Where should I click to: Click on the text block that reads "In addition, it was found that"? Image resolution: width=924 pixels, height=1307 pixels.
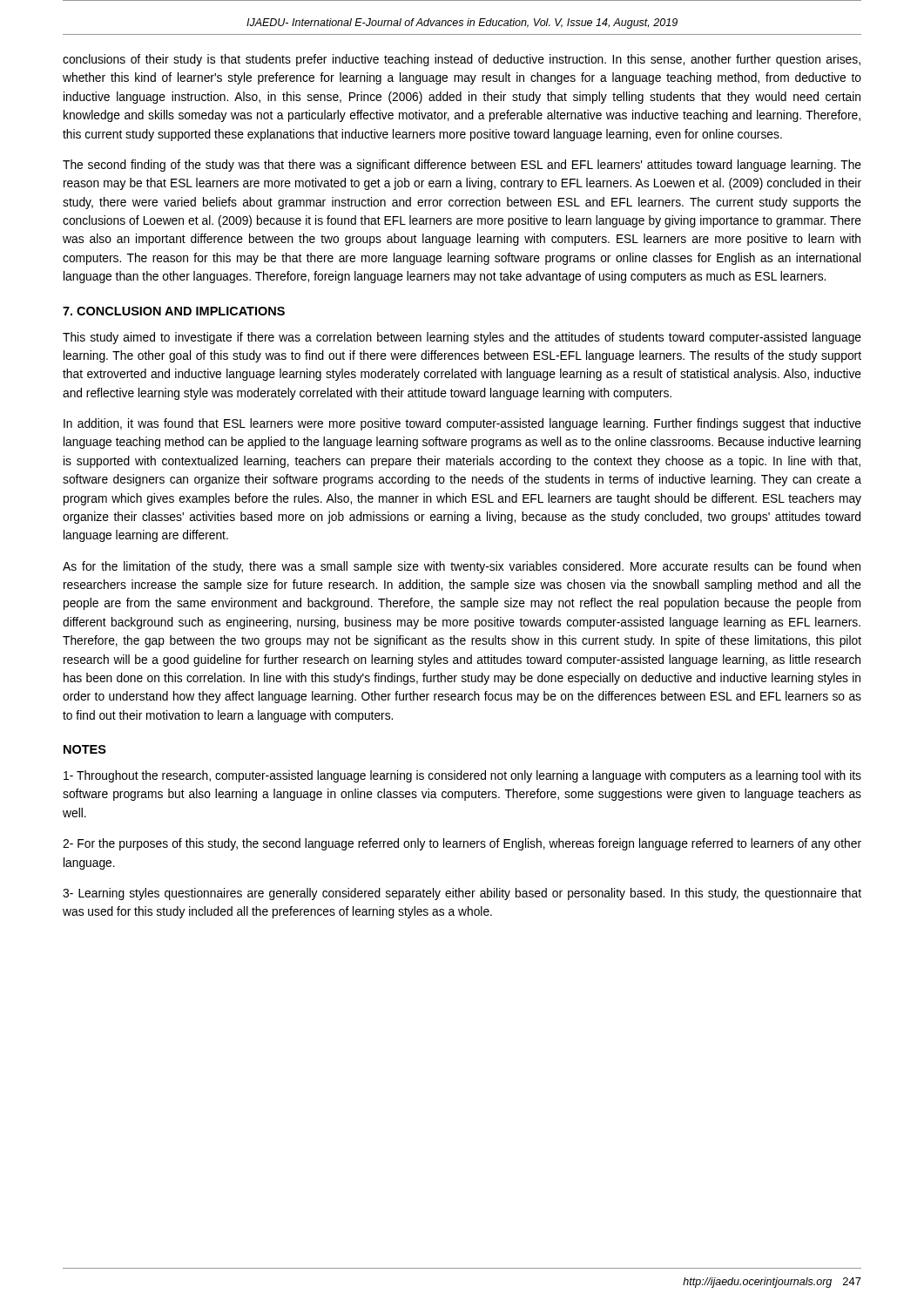coord(462,480)
